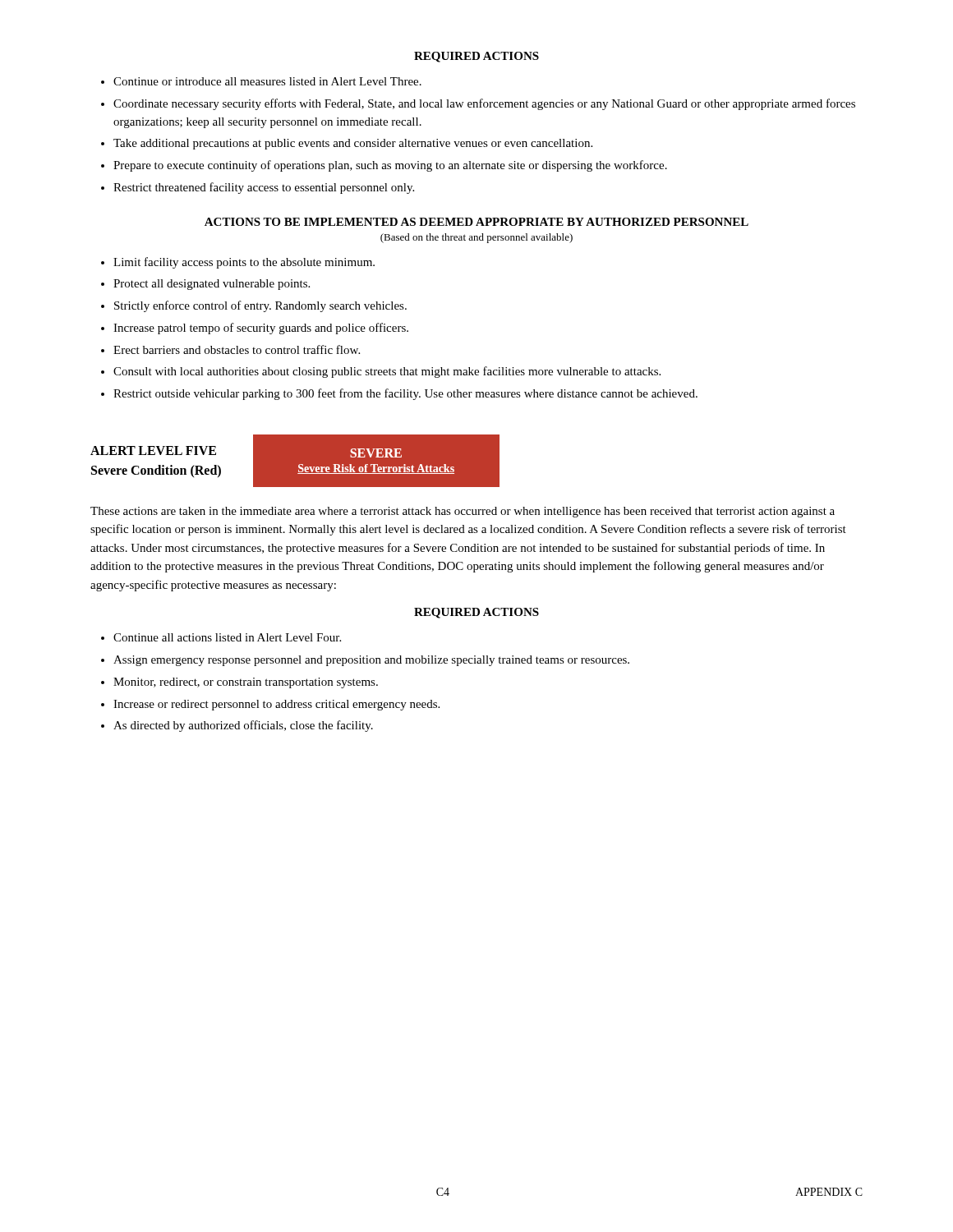Screen dimensions: 1232x953
Task: Navigate to the passage starting "Restrict outside vehicular"
Action: click(406, 393)
